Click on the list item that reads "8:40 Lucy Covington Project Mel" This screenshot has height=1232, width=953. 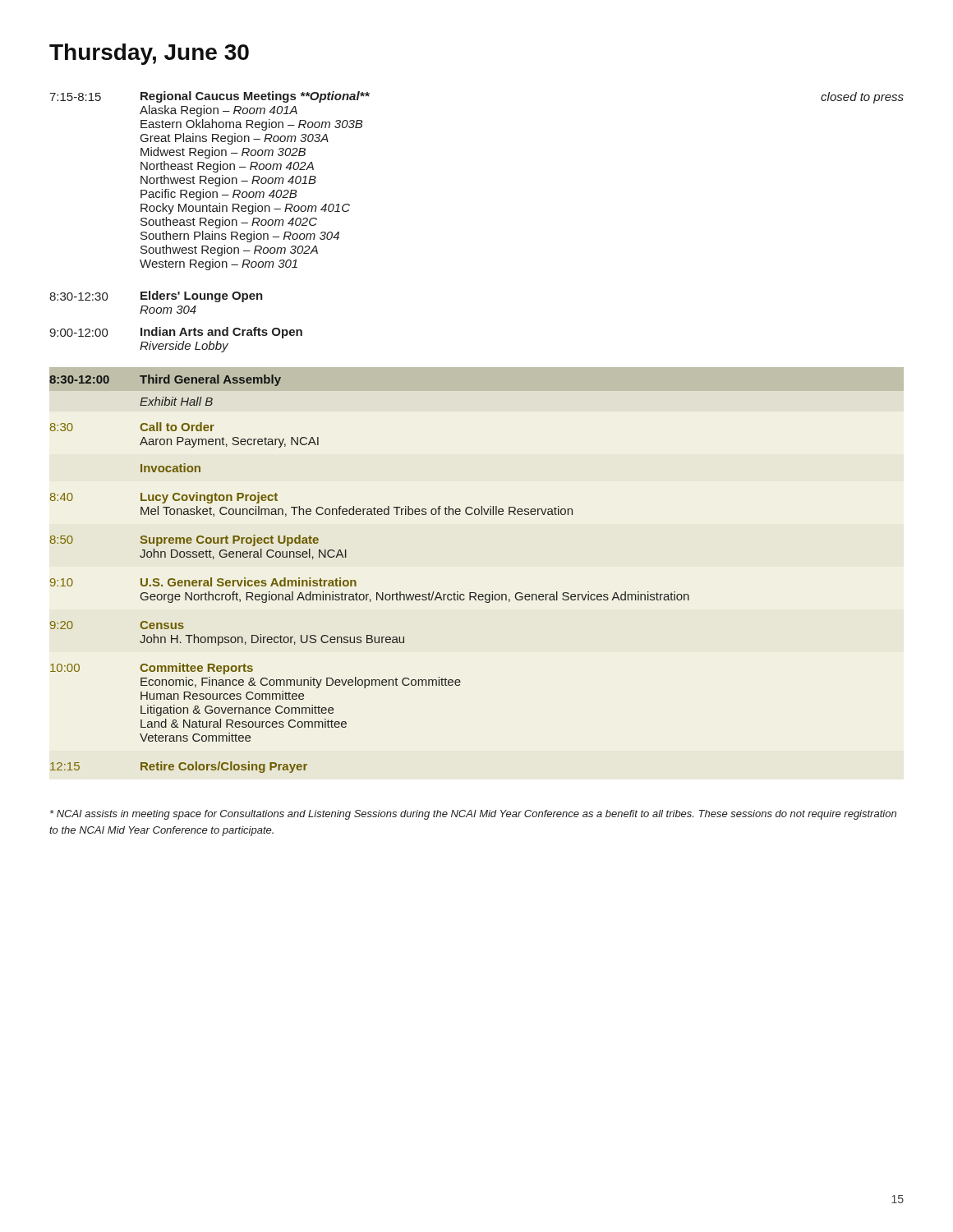[x=476, y=503]
